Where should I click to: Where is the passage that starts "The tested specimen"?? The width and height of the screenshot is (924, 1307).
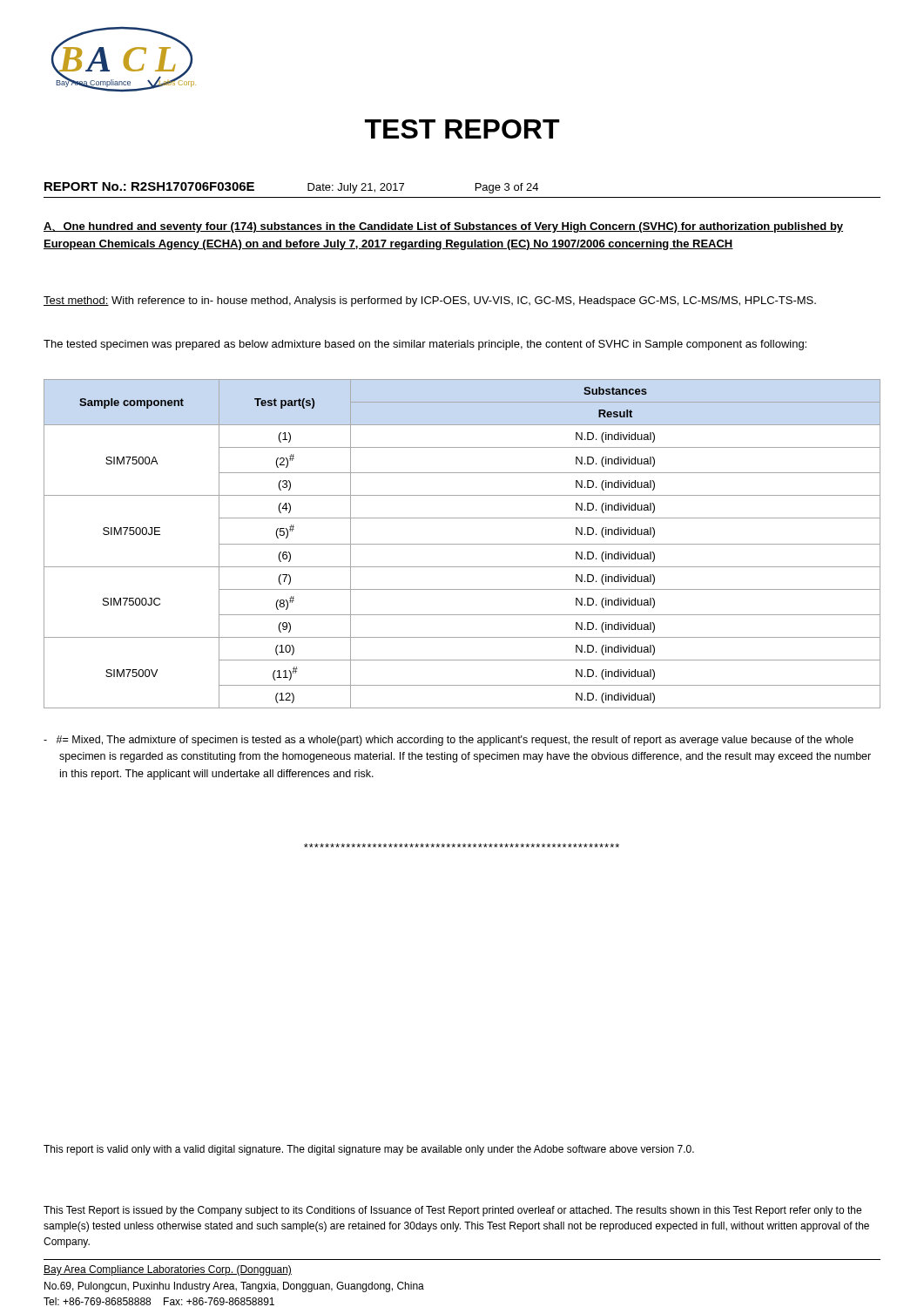tap(426, 344)
